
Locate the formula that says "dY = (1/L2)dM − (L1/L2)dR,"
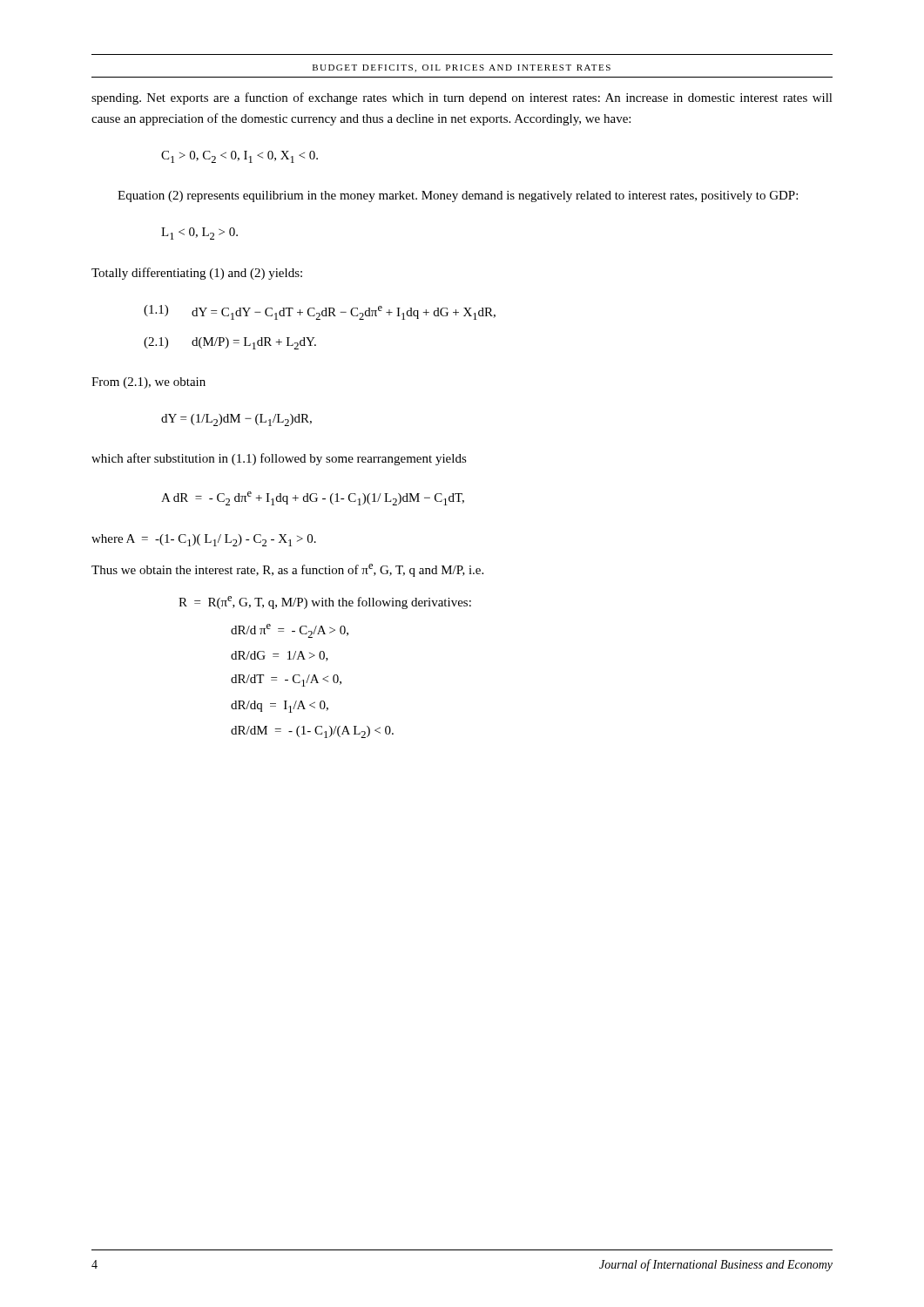237,420
